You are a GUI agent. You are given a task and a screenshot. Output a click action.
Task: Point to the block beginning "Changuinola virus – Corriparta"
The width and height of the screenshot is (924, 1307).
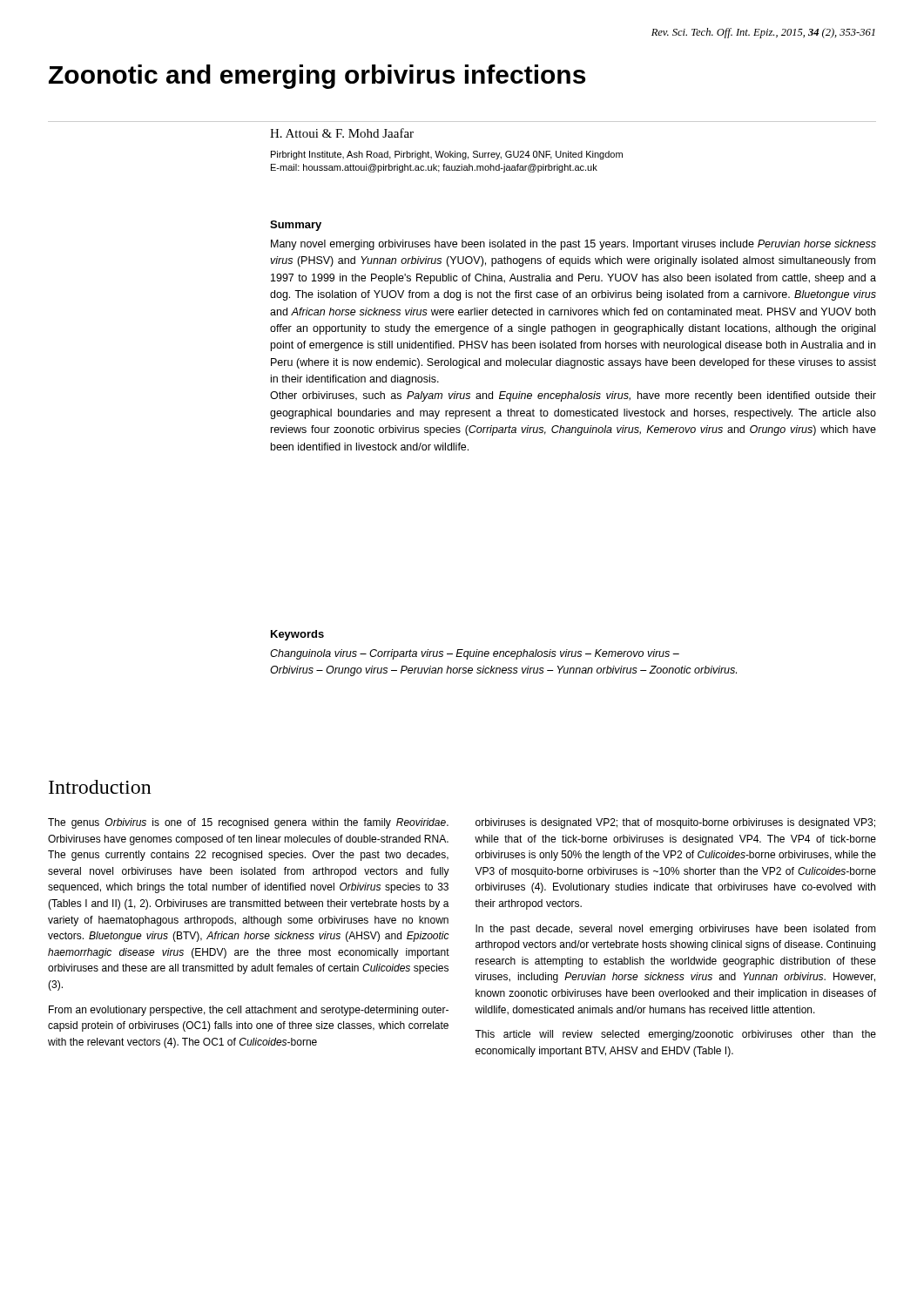click(504, 662)
